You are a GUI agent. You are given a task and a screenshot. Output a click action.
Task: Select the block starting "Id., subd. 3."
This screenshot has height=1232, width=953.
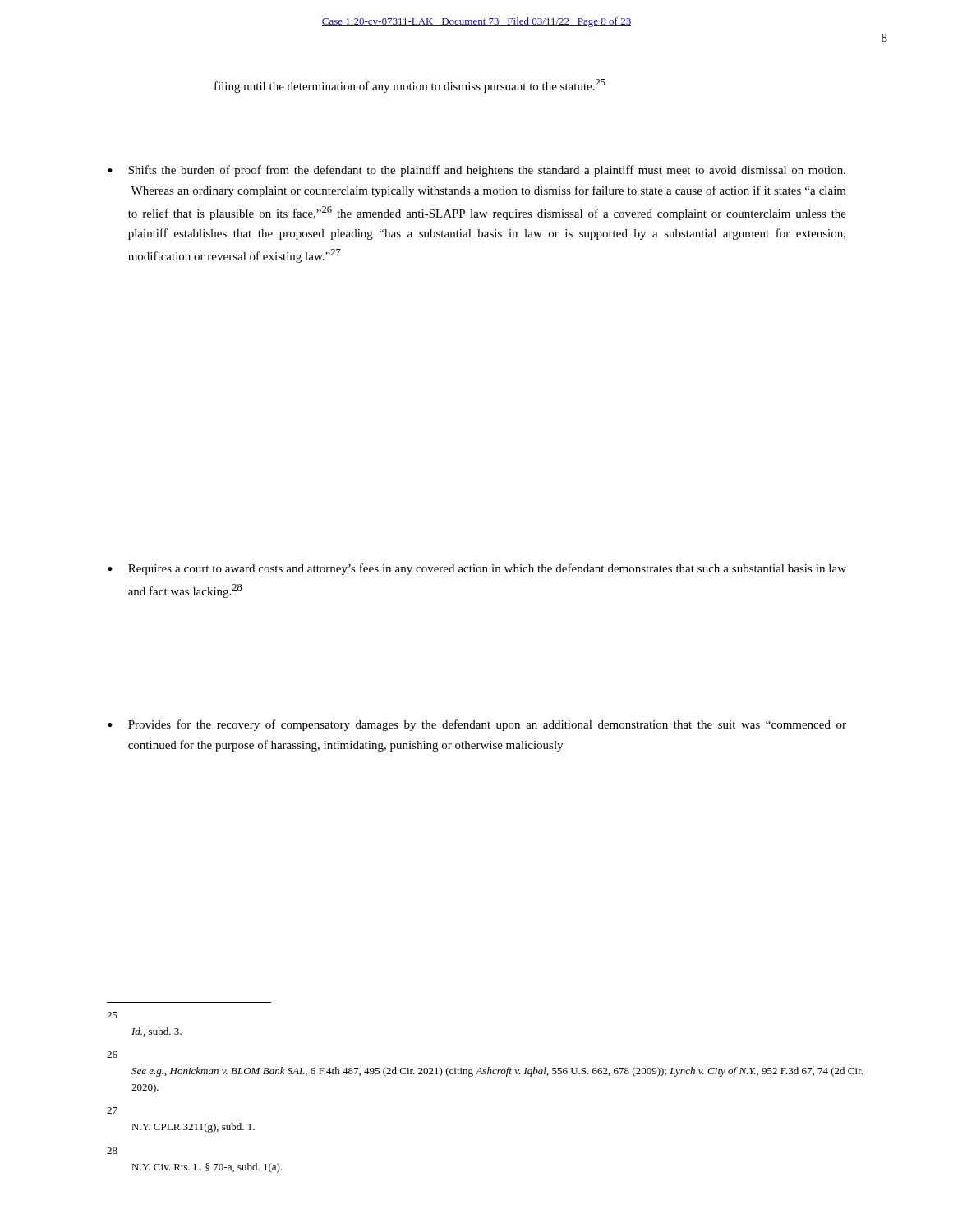(x=157, y=1031)
